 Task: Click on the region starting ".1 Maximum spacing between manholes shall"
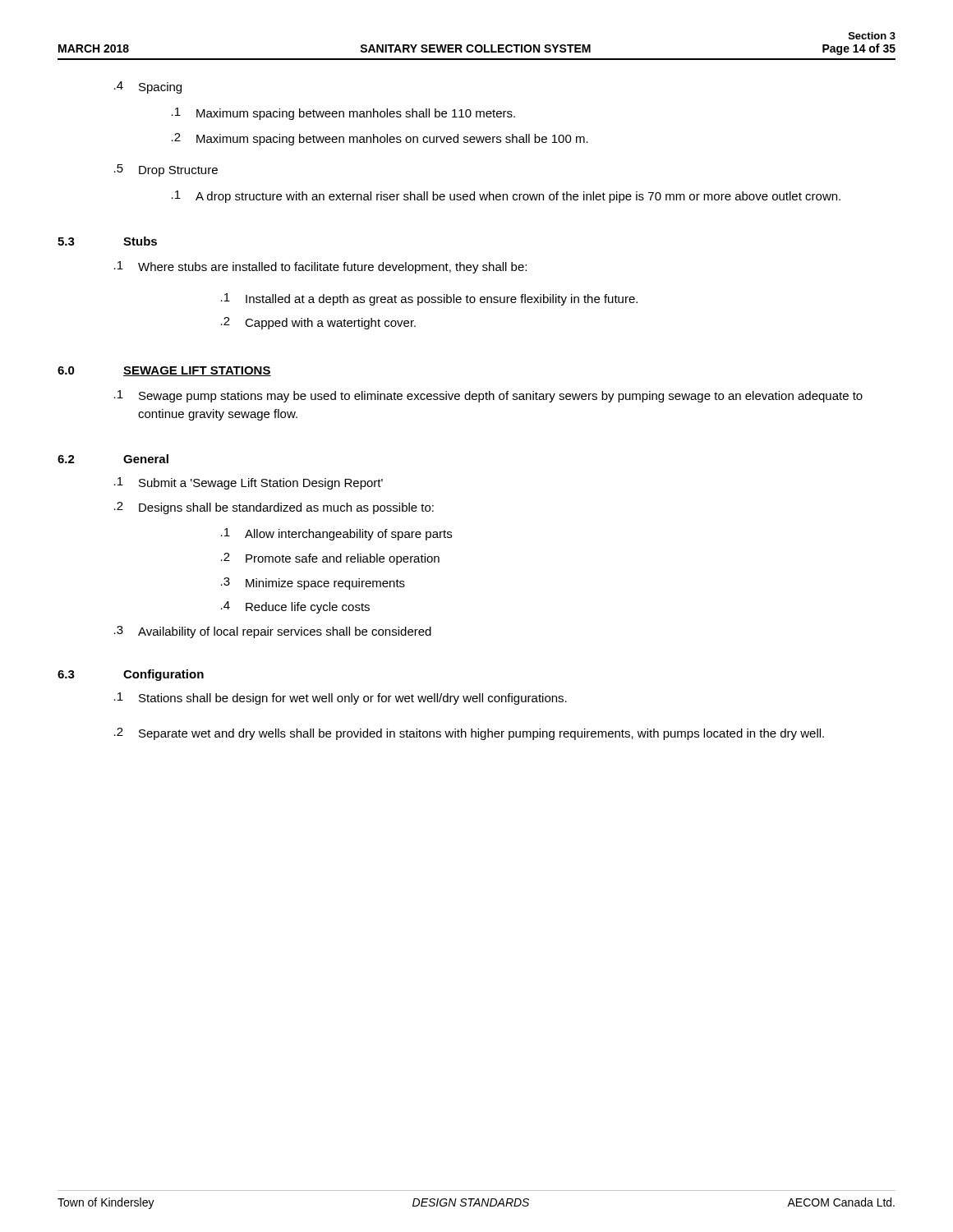coord(509,113)
